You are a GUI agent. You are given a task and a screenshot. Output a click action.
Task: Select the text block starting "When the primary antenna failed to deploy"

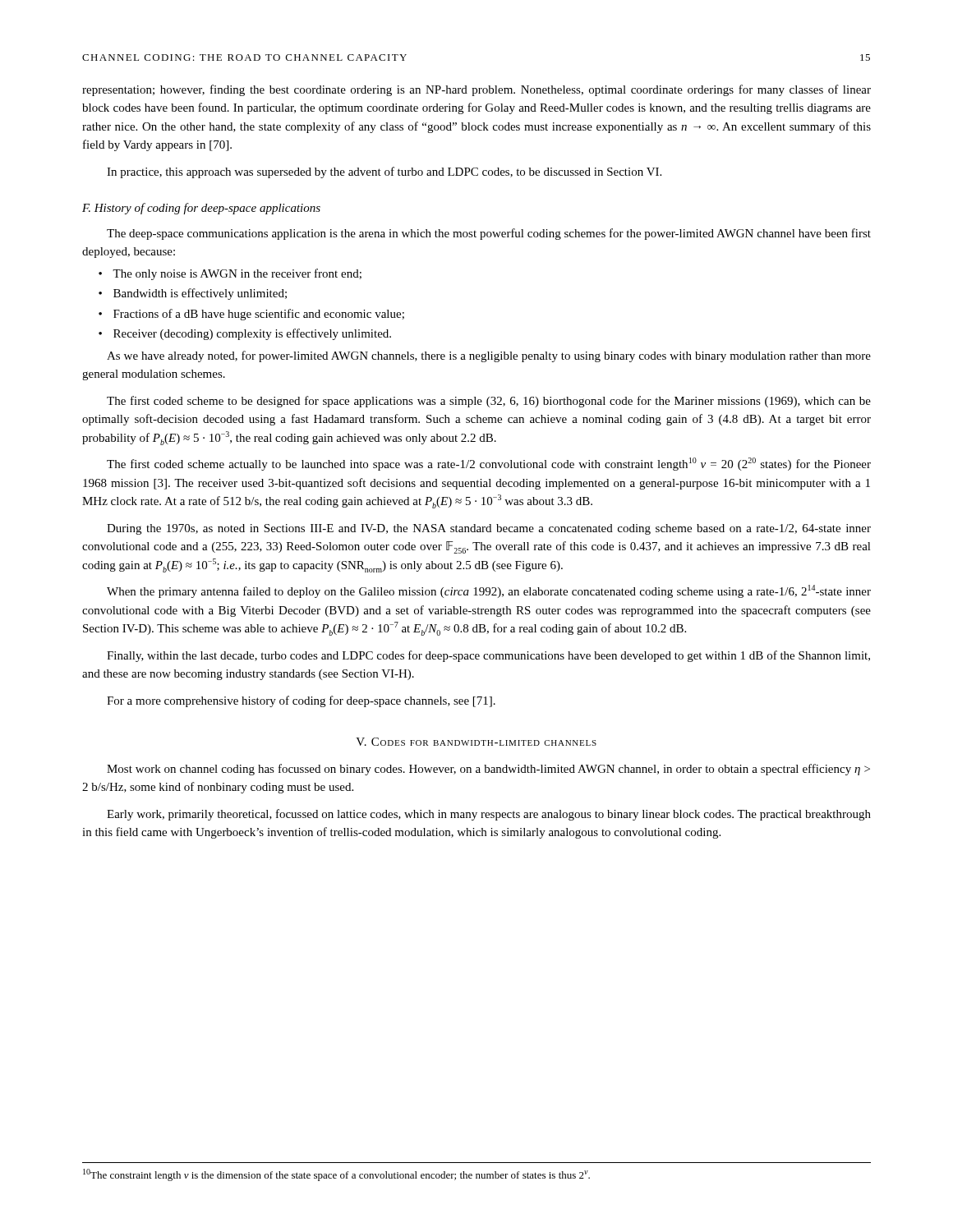(476, 610)
